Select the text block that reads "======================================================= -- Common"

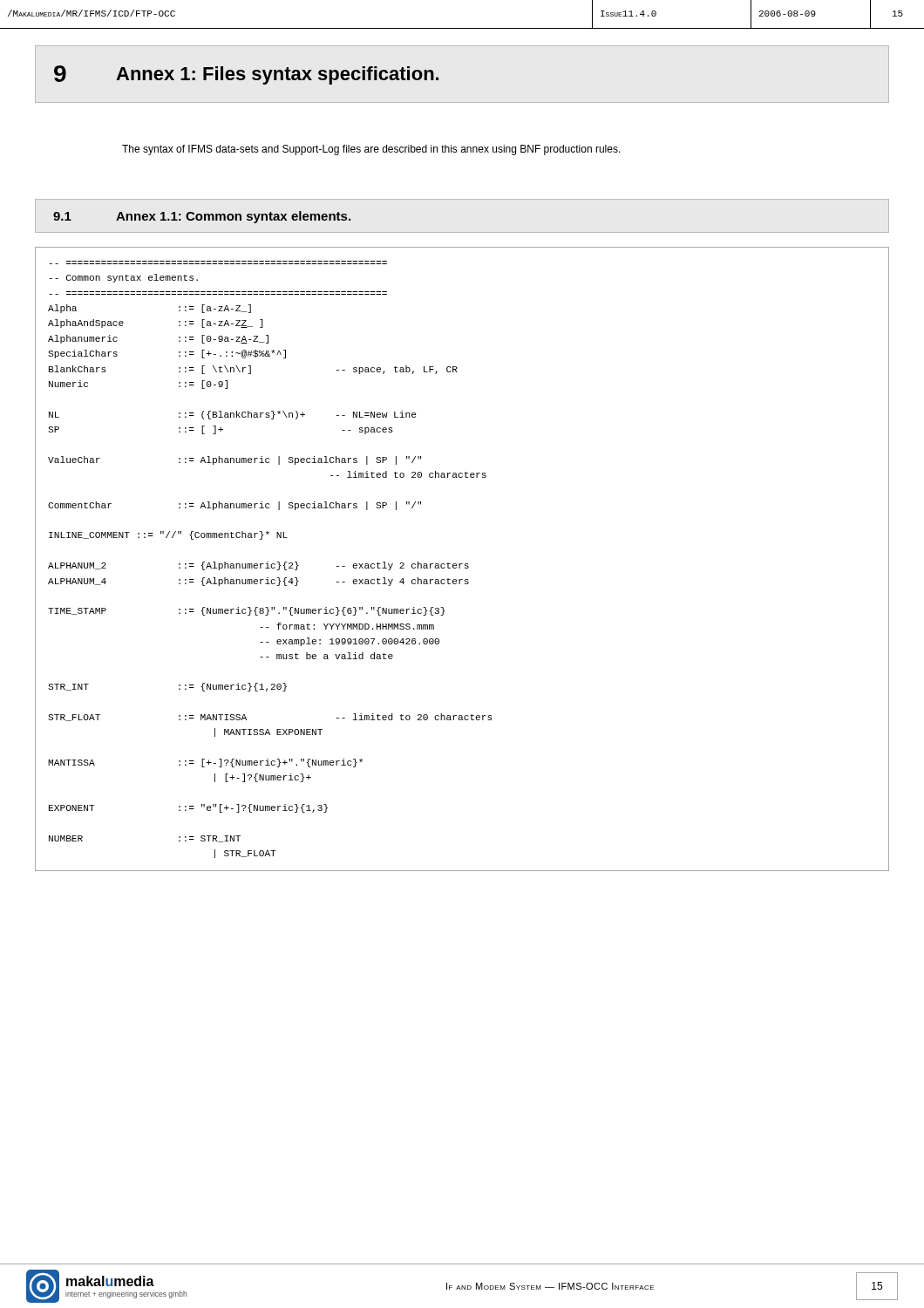coord(270,559)
